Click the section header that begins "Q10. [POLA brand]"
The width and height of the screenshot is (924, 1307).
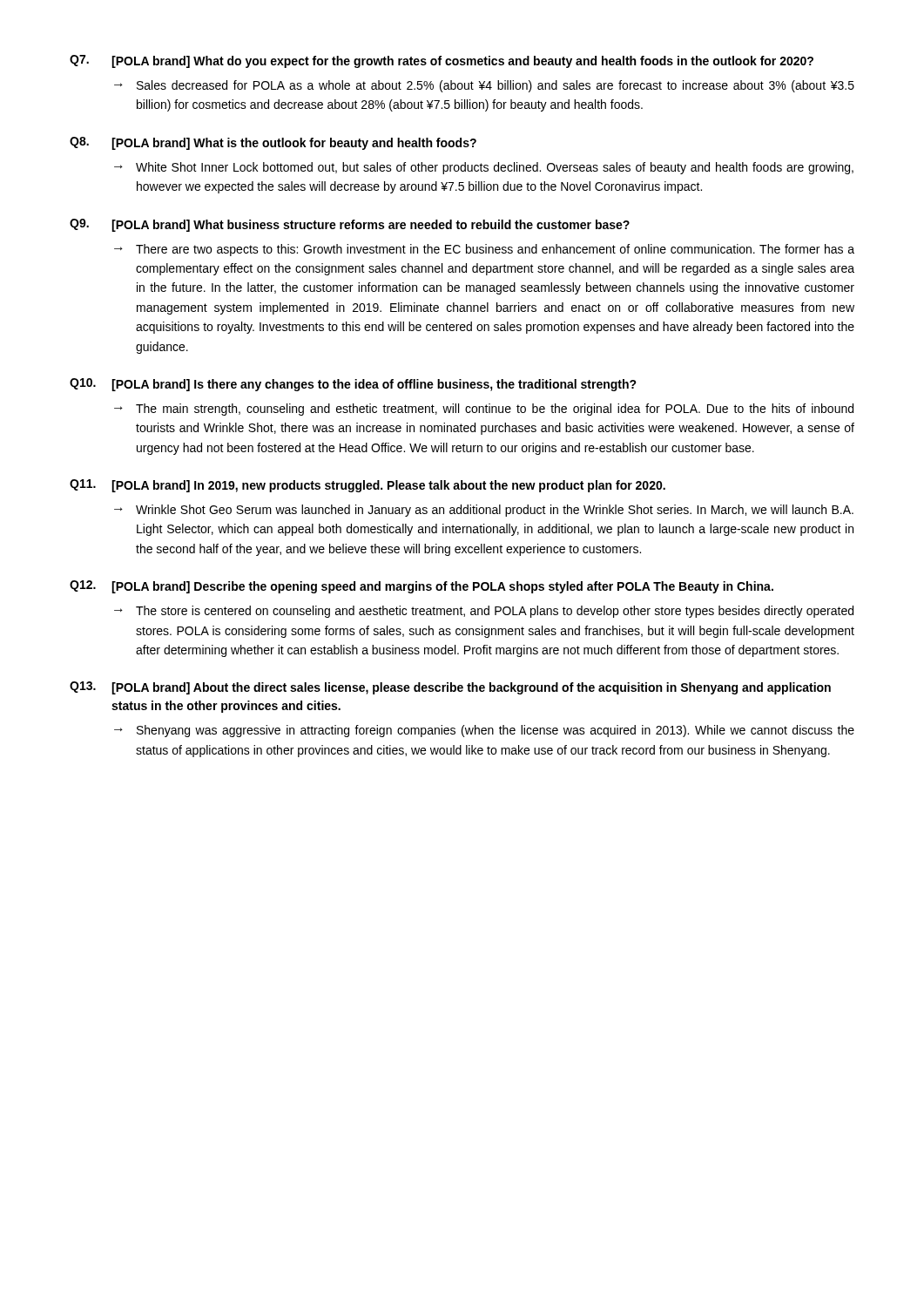(353, 385)
